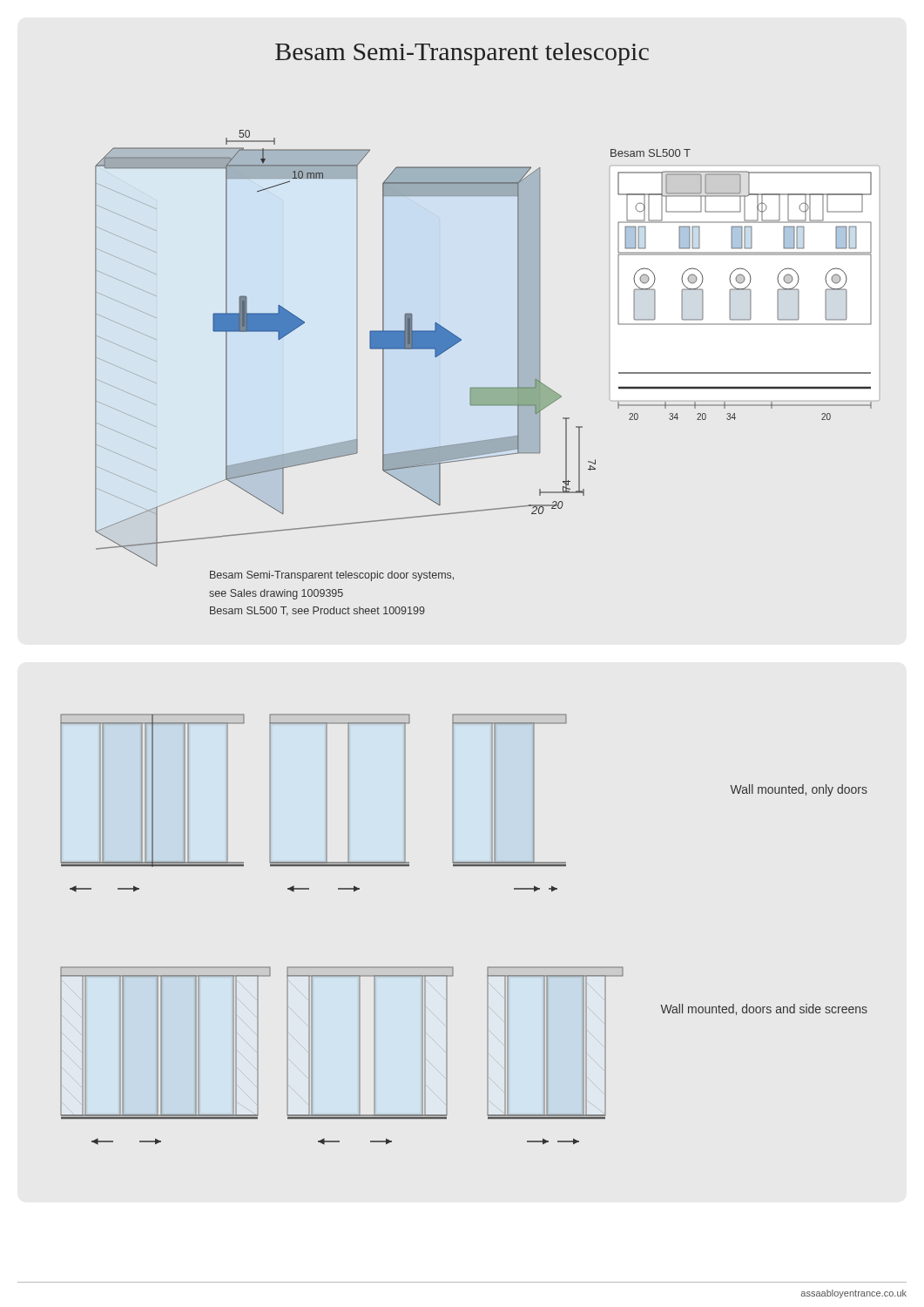The width and height of the screenshot is (924, 1307).
Task: Select the title
Action: [x=462, y=51]
